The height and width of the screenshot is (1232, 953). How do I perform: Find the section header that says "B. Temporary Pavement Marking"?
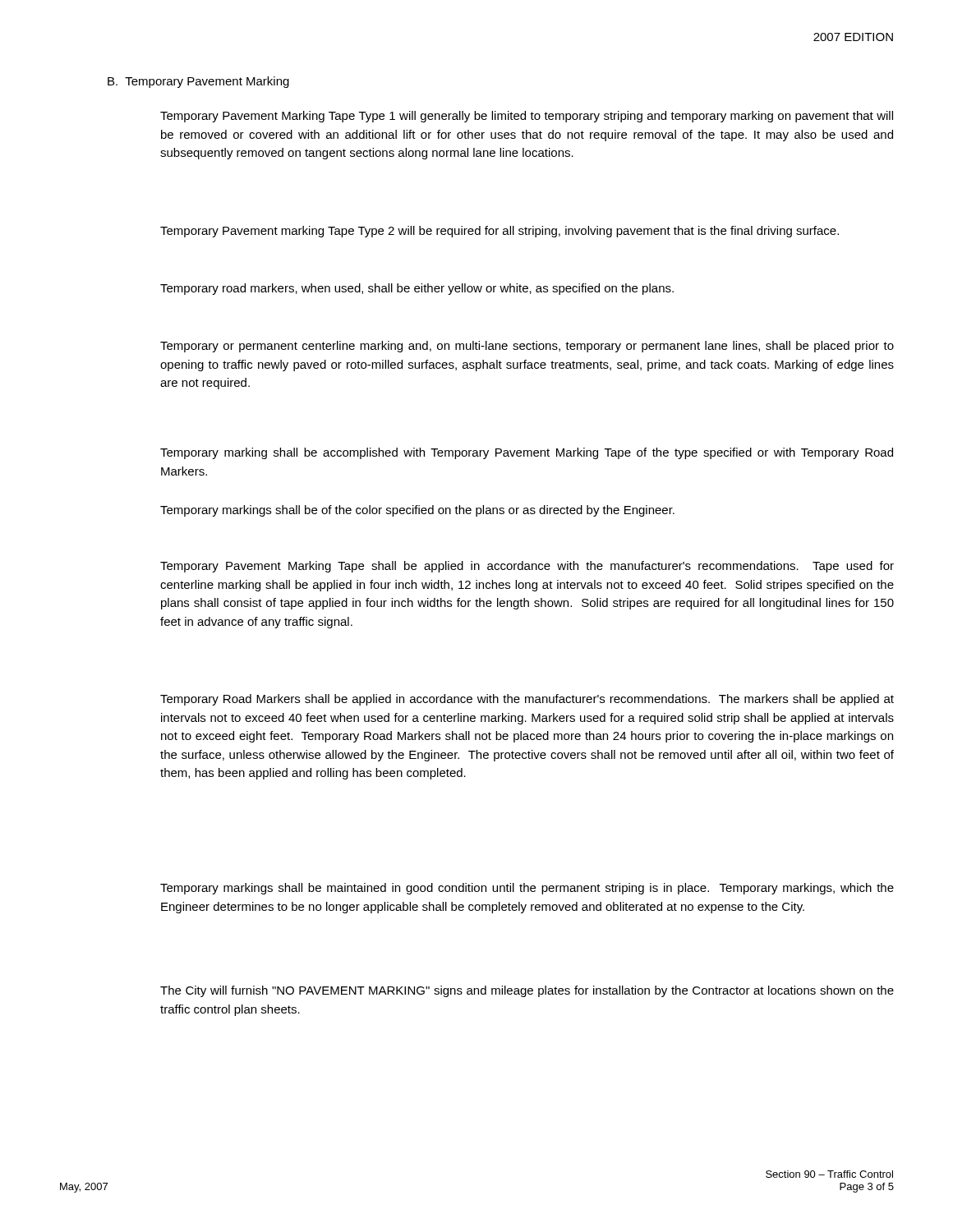(x=198, y=81)
